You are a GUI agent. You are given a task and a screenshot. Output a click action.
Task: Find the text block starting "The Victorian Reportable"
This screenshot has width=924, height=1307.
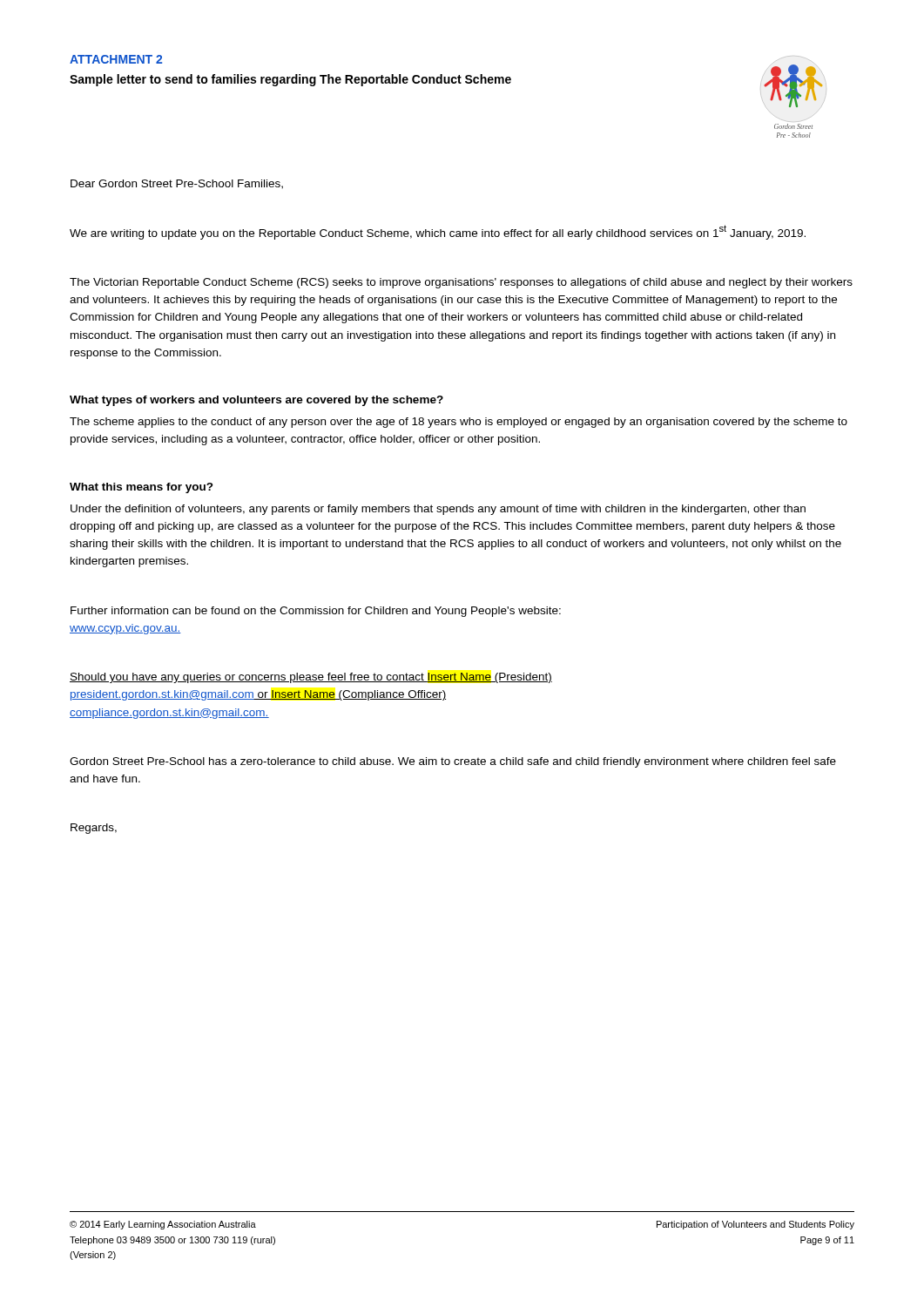pyautogui.click(x=461, y=317)
